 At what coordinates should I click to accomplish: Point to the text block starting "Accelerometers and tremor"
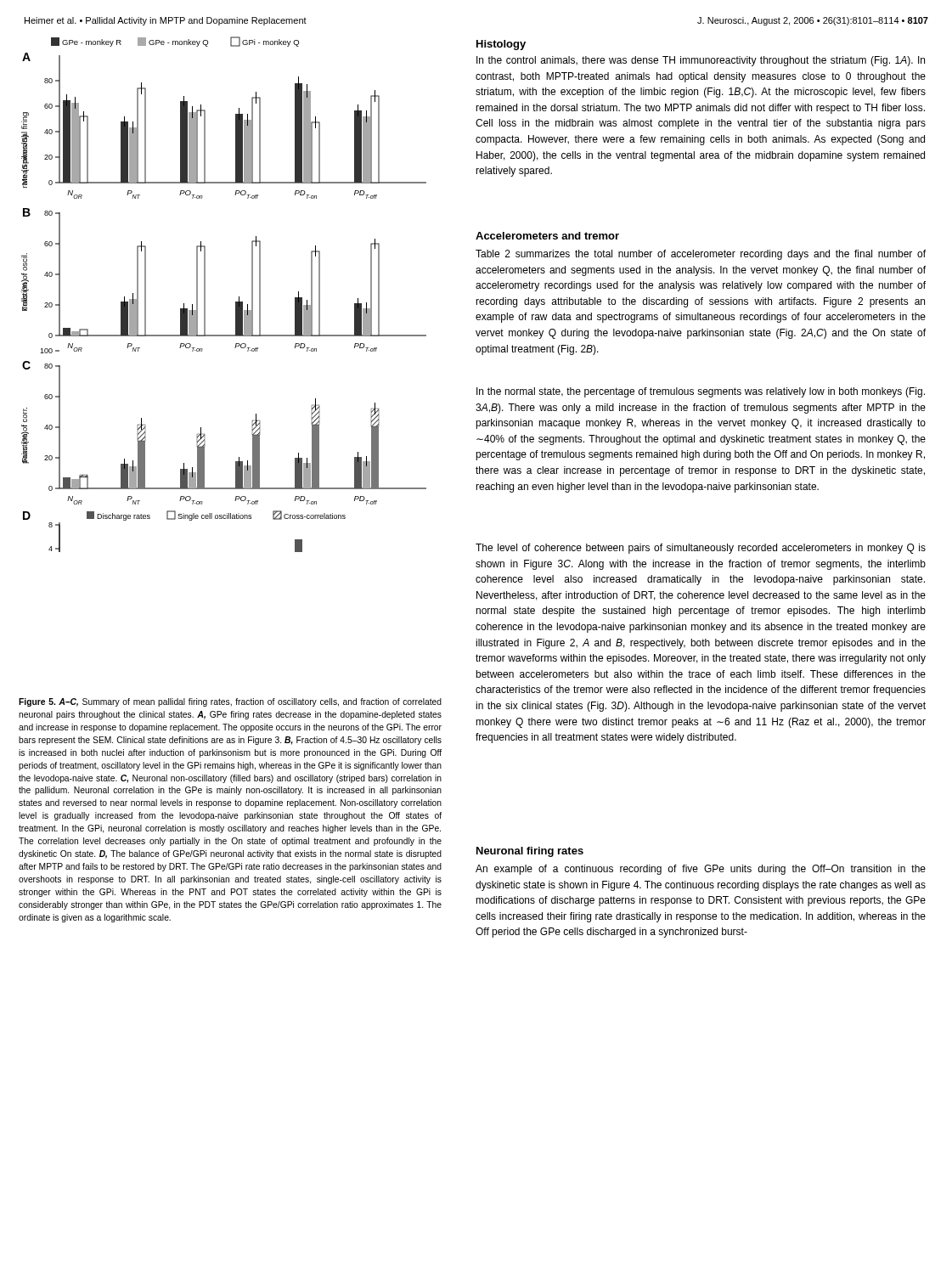tap(547, 236)
